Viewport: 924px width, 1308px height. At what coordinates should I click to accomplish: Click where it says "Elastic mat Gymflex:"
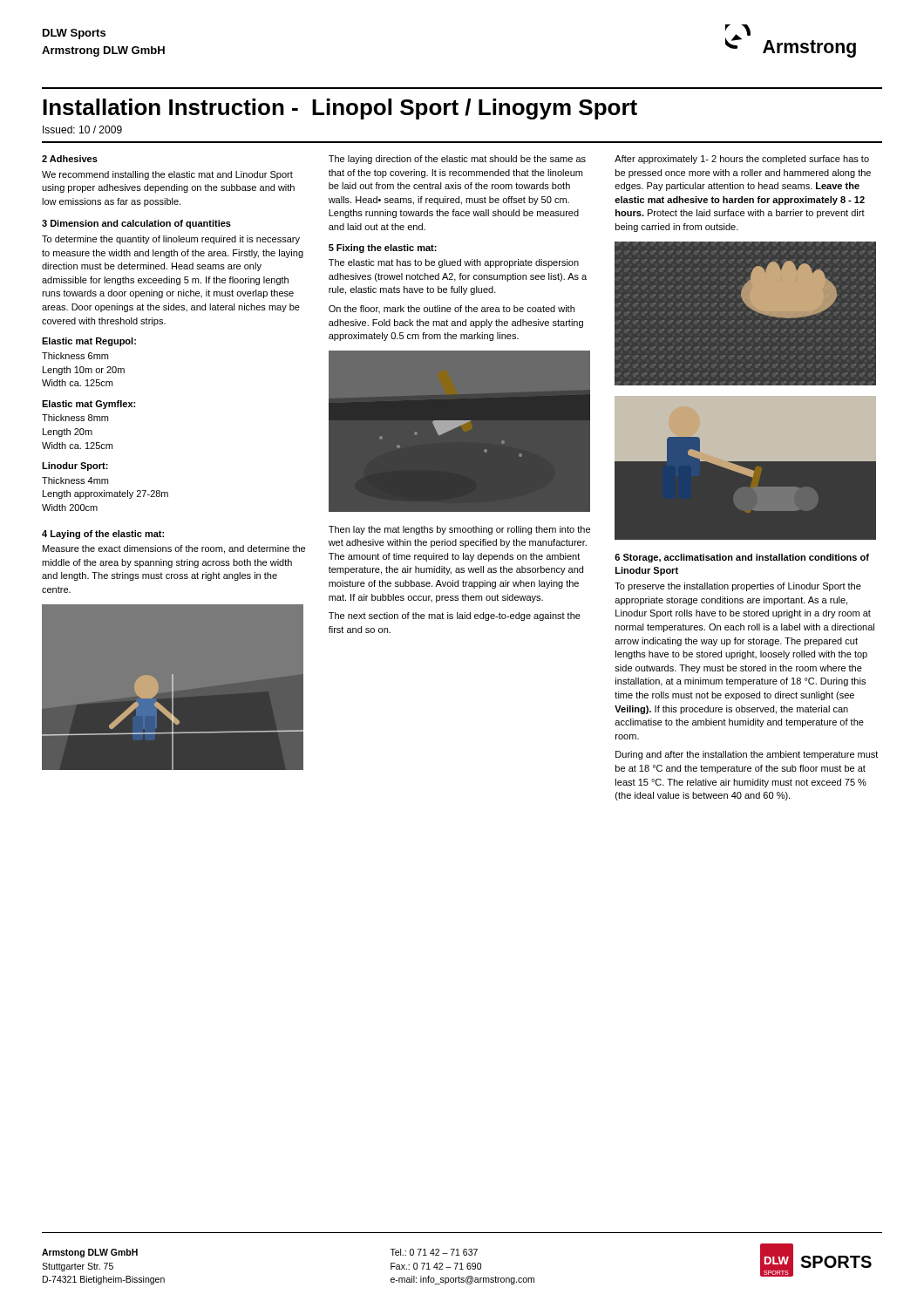(x=89, y=404)
